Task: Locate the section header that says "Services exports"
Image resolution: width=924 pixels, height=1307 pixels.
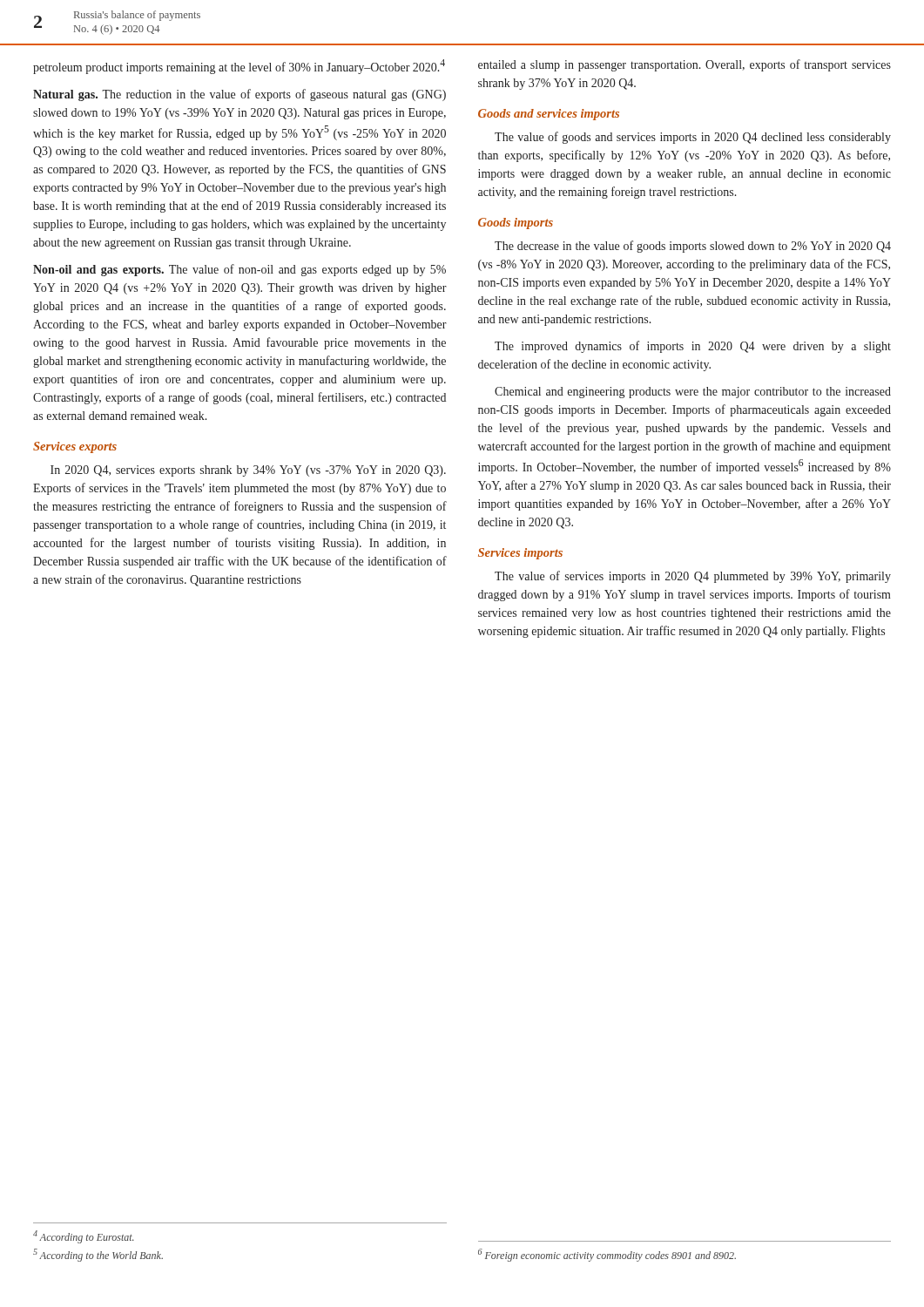Action: coord(75,446)
